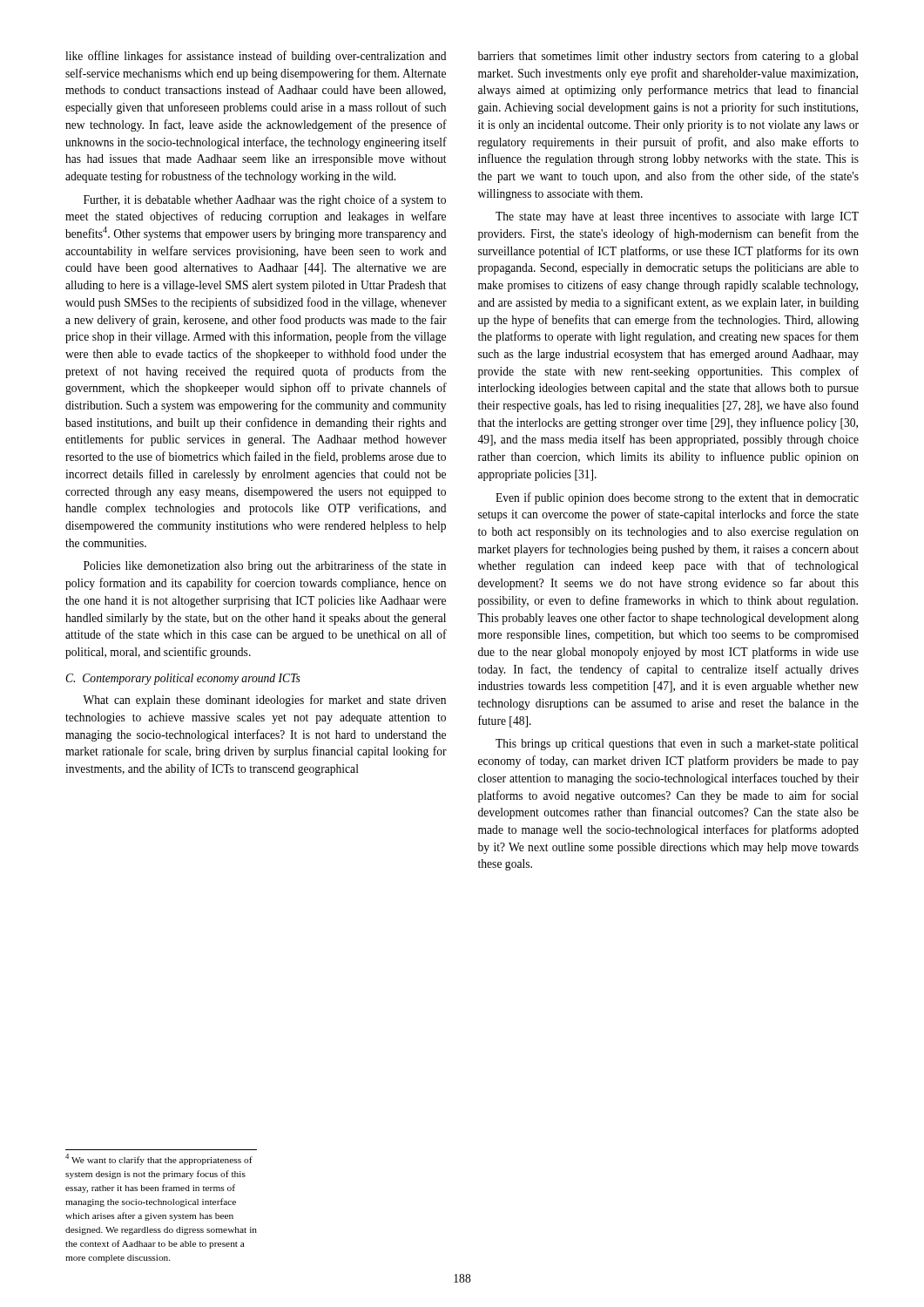Navigate to the block starting "C. Contemporary political economy around ICTs"
924x1307 pixels.
(256, 678)
